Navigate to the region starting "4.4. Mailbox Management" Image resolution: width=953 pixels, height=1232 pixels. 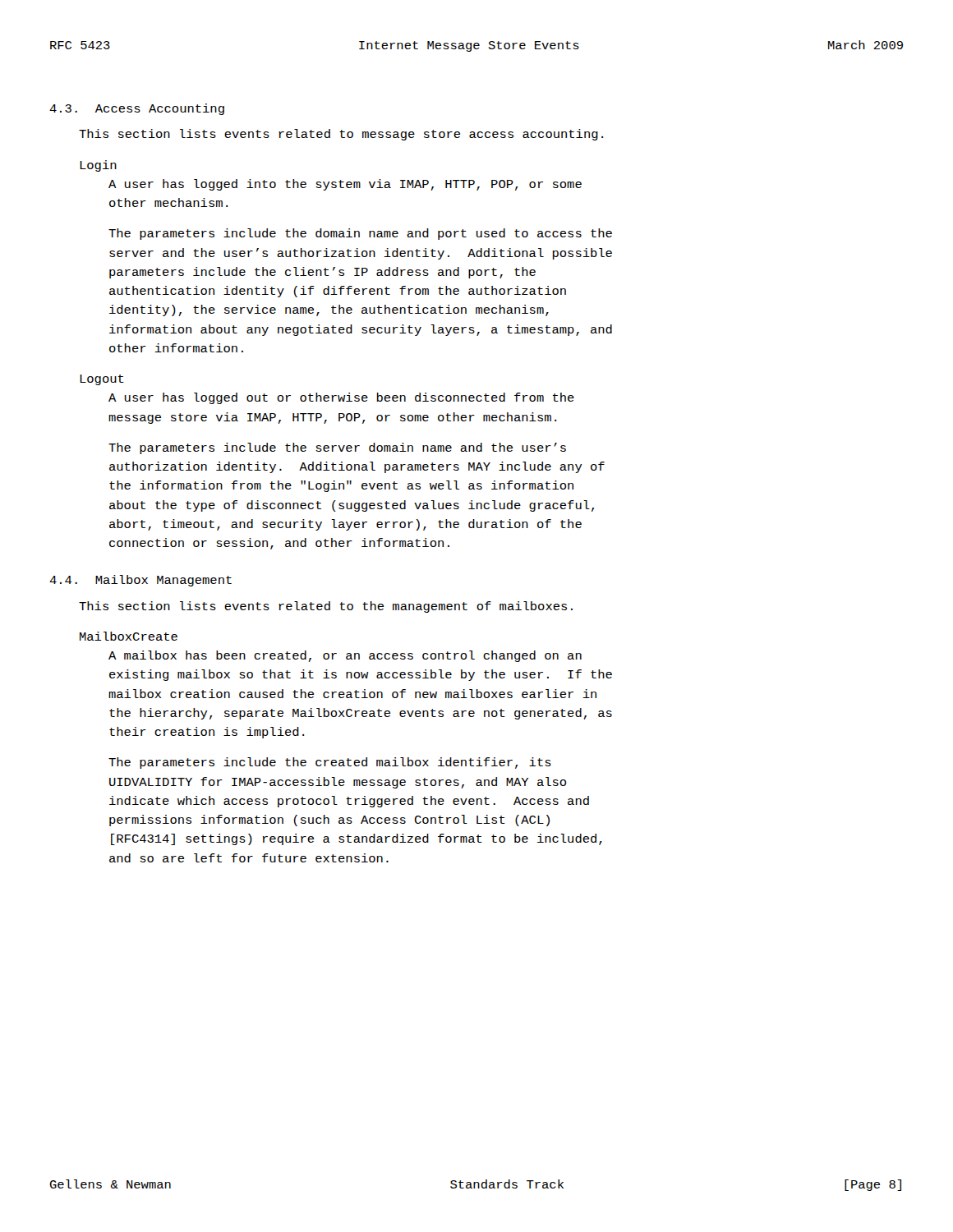point(141,581)
